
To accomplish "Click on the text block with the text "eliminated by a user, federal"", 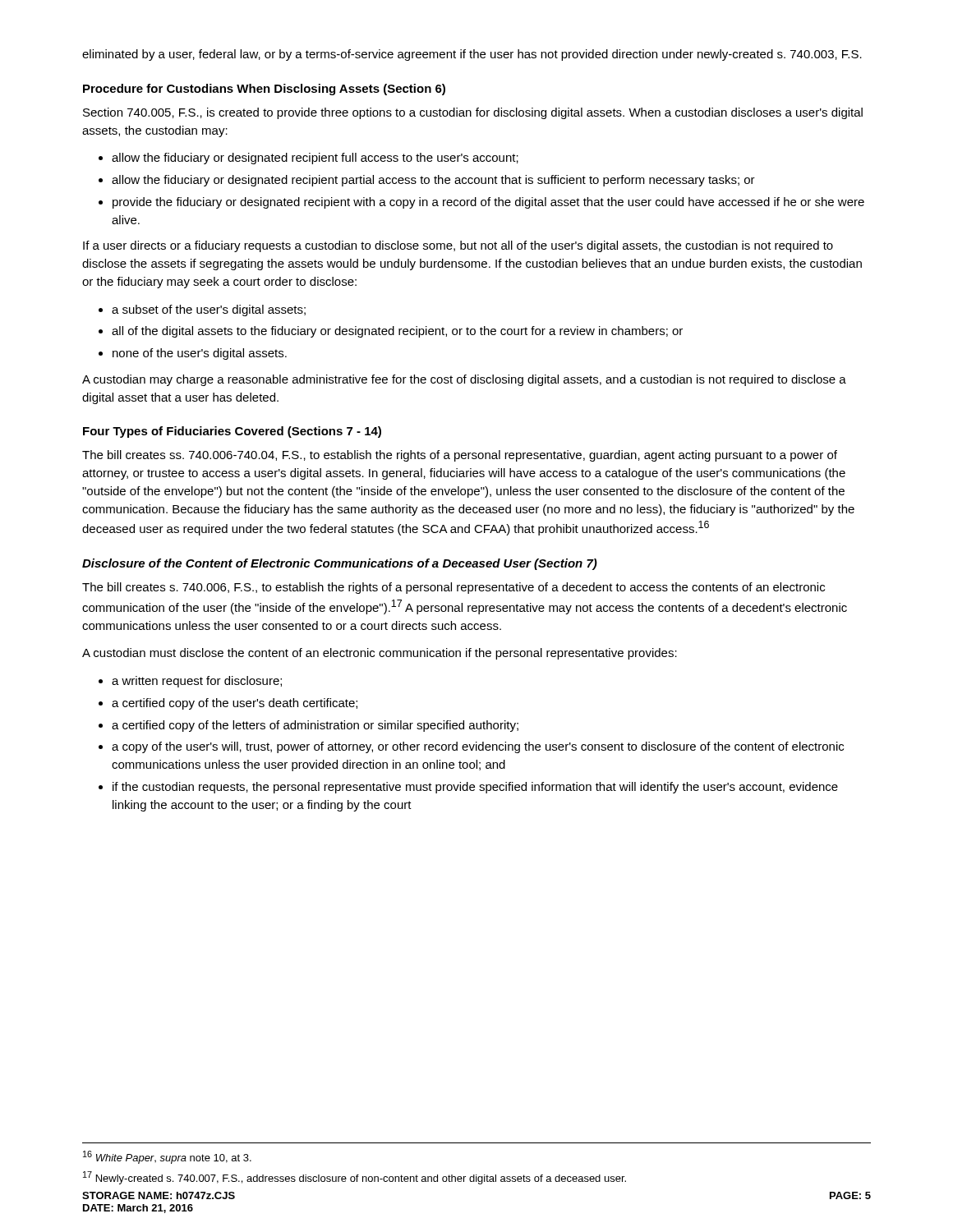I will click(x=472, y=54).
